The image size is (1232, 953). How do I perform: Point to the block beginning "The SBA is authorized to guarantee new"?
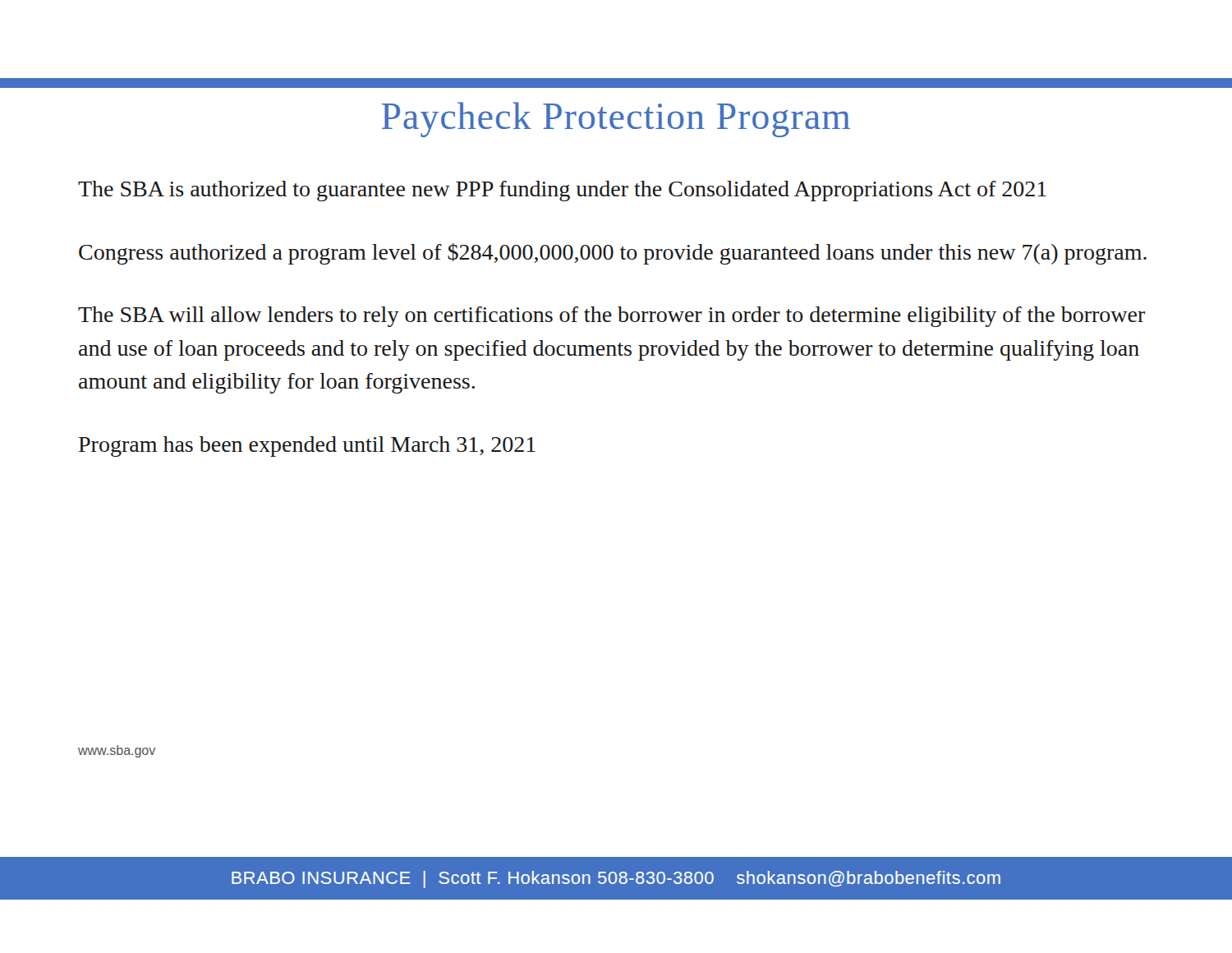[x=563, y=189]
